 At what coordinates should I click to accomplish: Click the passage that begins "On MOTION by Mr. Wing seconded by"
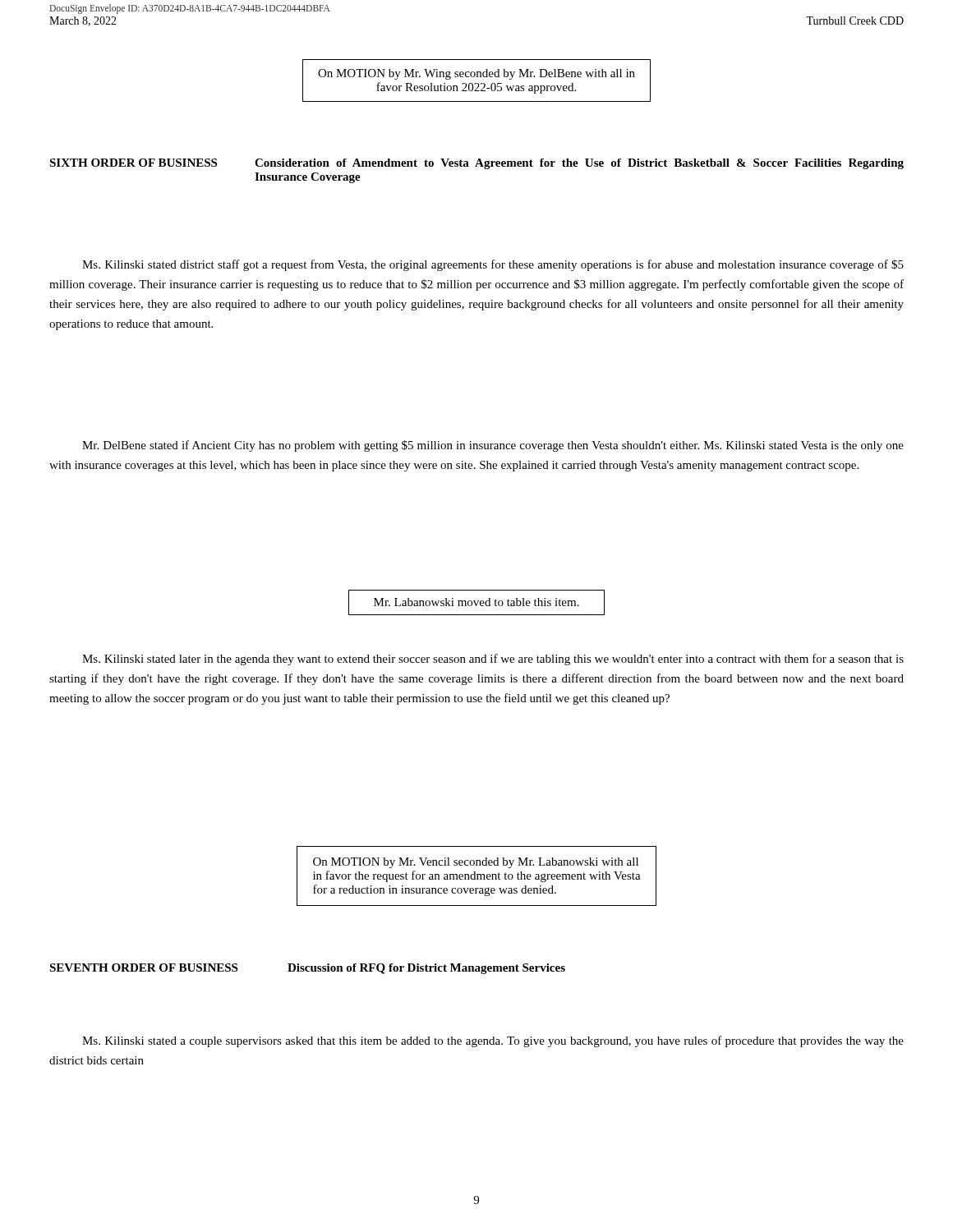[x=476, y=81]
